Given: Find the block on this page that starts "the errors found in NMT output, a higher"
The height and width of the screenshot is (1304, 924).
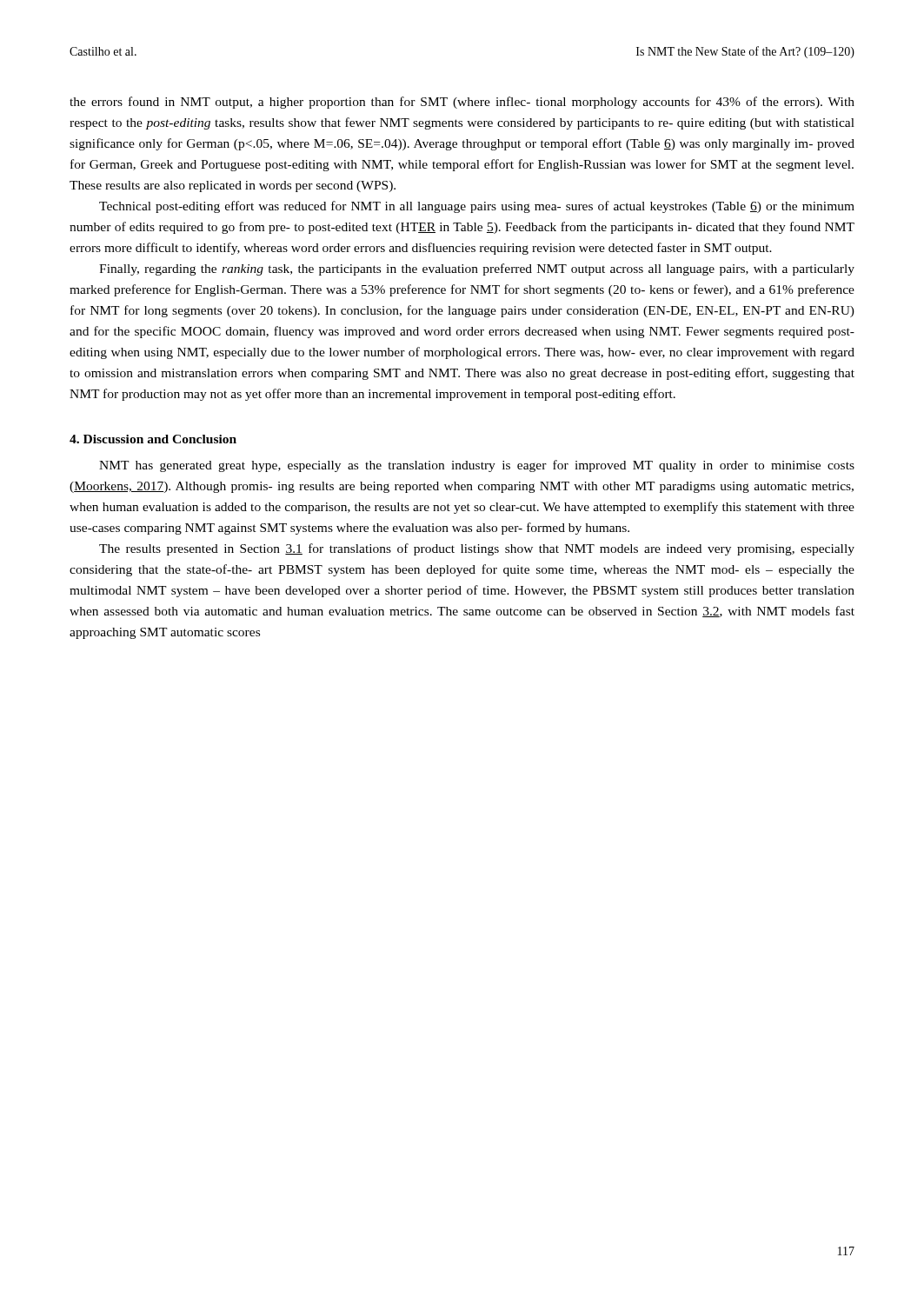Looking at the screenshot, I should point(462,144).
